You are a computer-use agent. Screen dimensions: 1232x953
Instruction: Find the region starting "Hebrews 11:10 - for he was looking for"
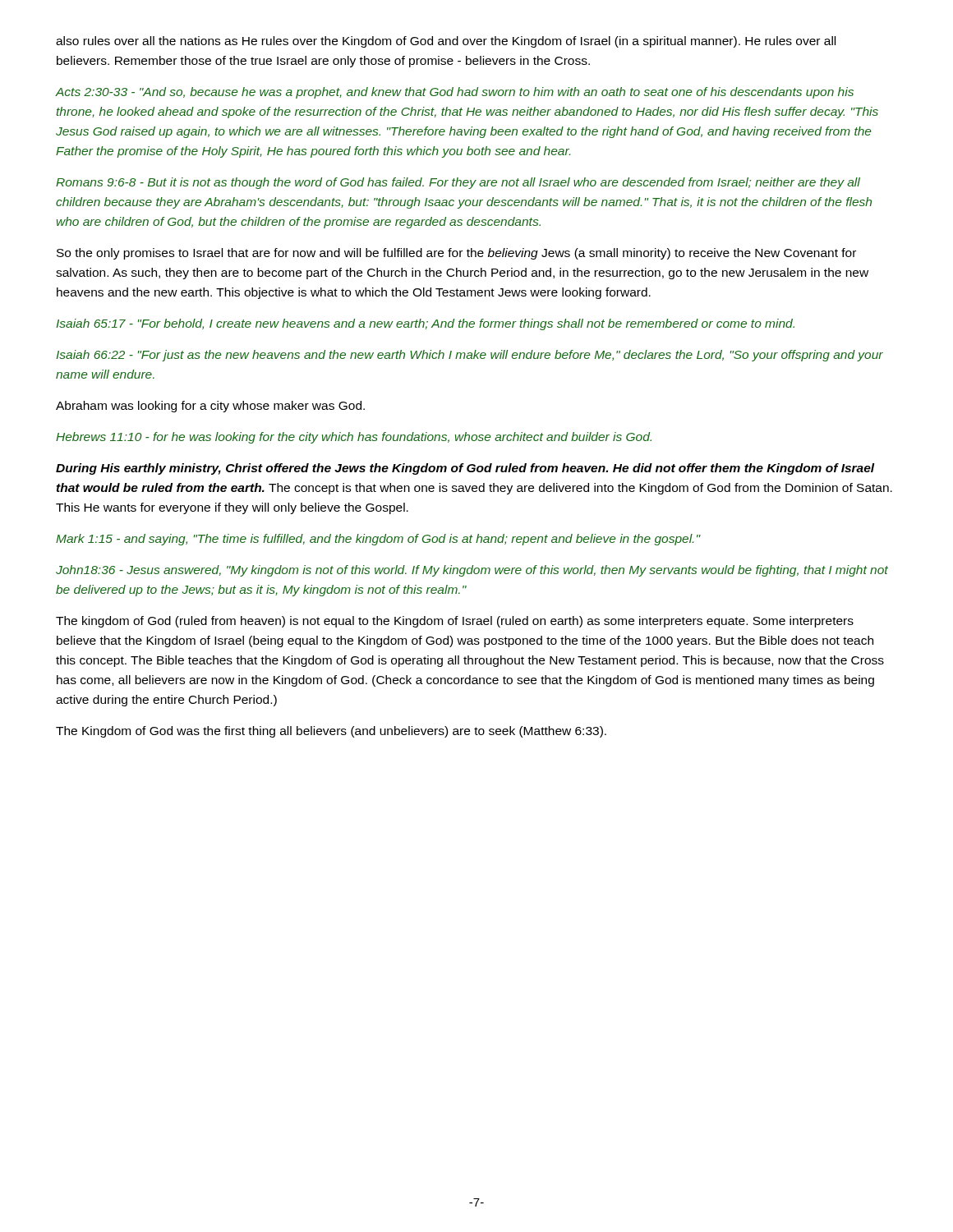click(355, 437)
